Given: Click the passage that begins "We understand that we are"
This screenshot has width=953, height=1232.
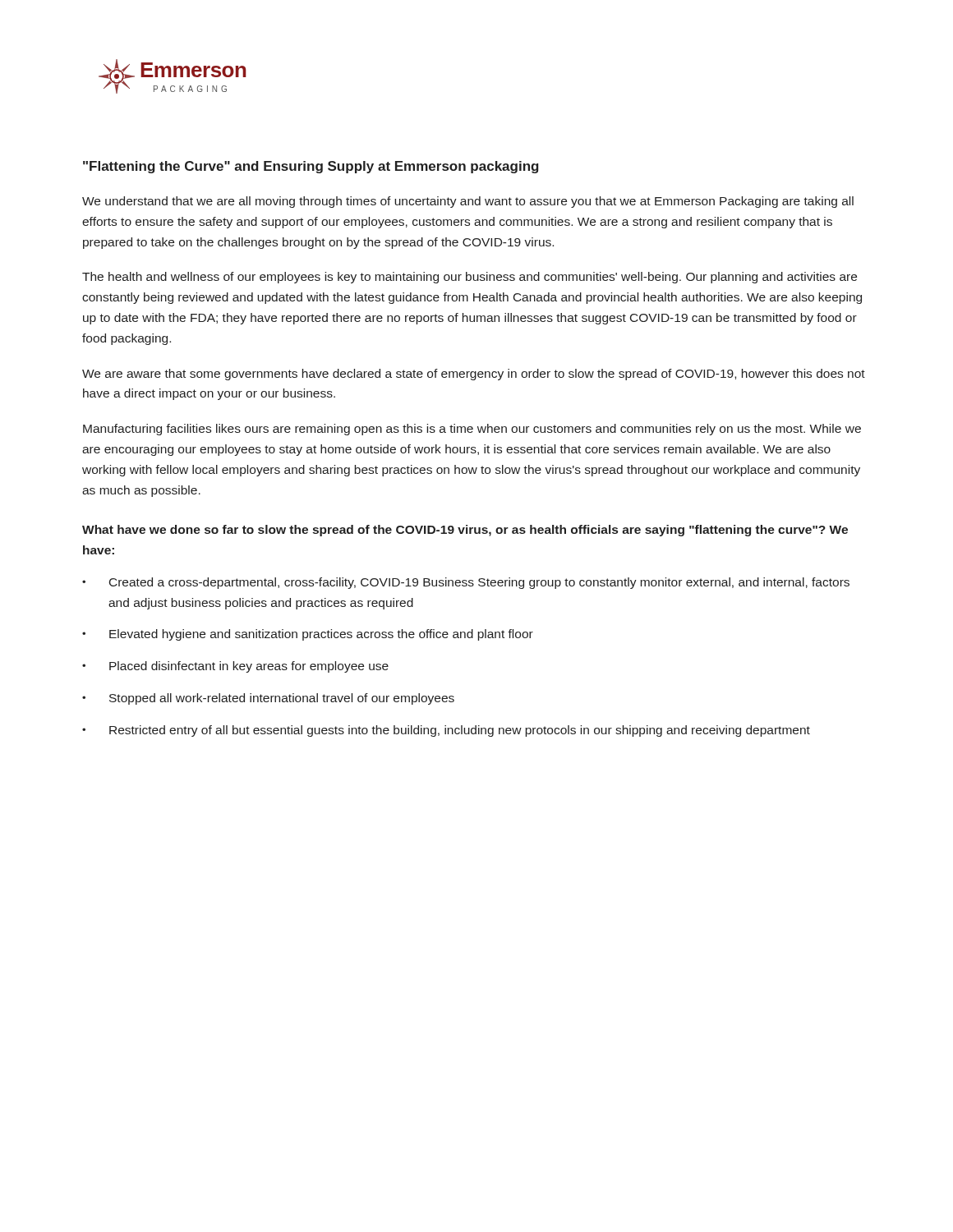Looking at the screenshot, I should pyautogui.click(x=468, y=221).
